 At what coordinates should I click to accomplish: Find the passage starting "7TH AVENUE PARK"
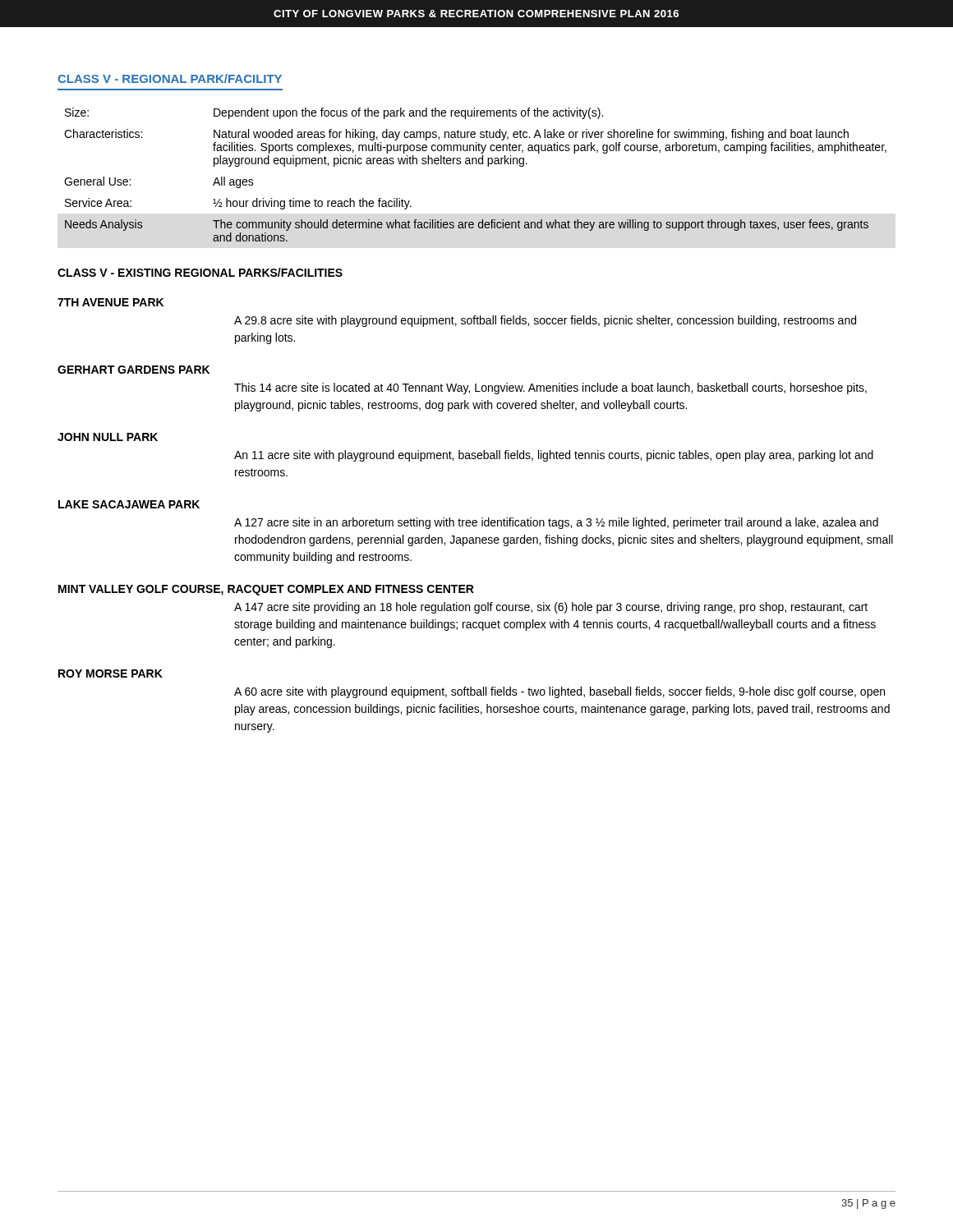pos(111,302)
